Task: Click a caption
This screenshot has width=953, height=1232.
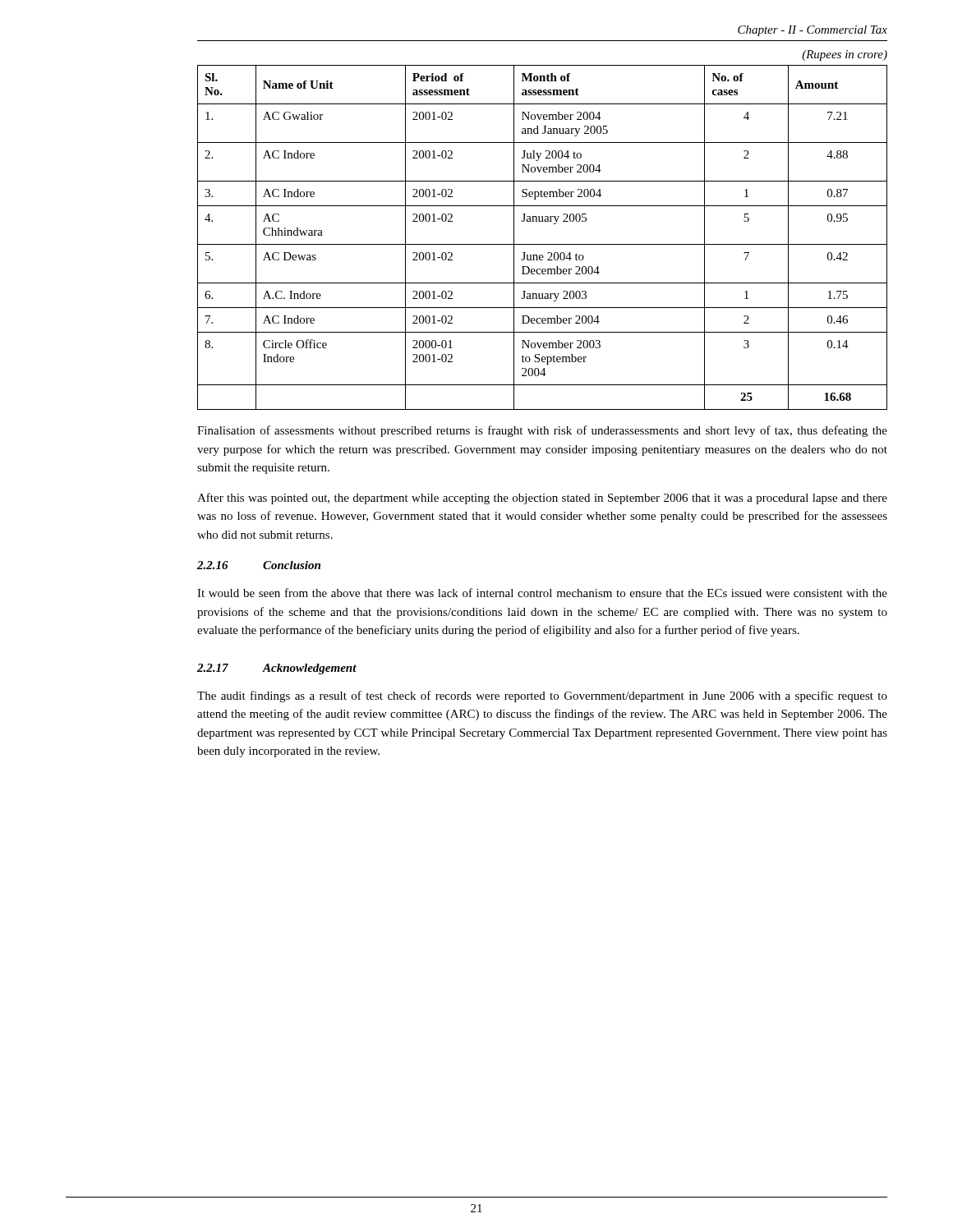Action: (x=845, y=54)
